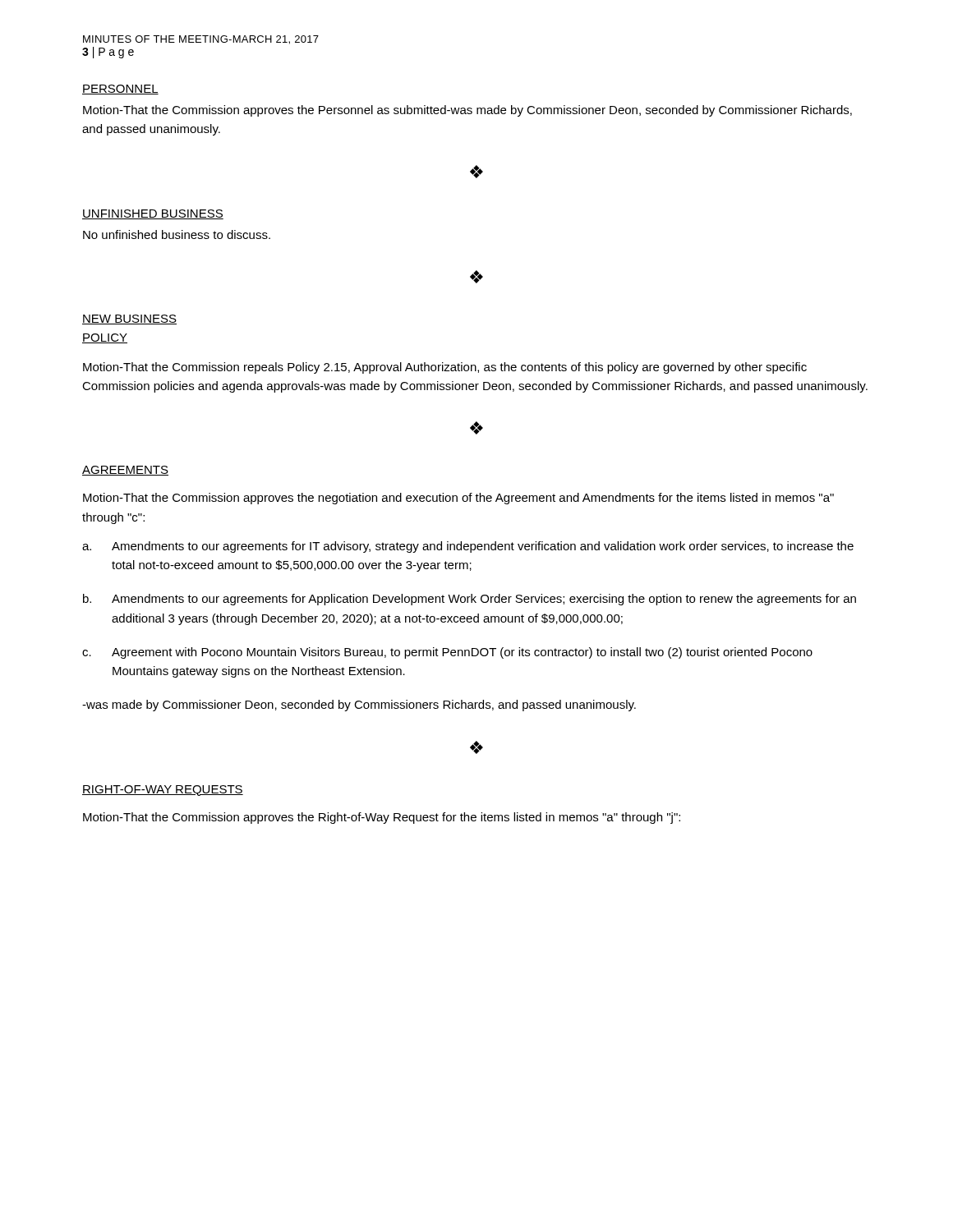Select the text block that reads "Motion-That the Commission approves the Right-of-Way Request"

[x=382, y=816]
